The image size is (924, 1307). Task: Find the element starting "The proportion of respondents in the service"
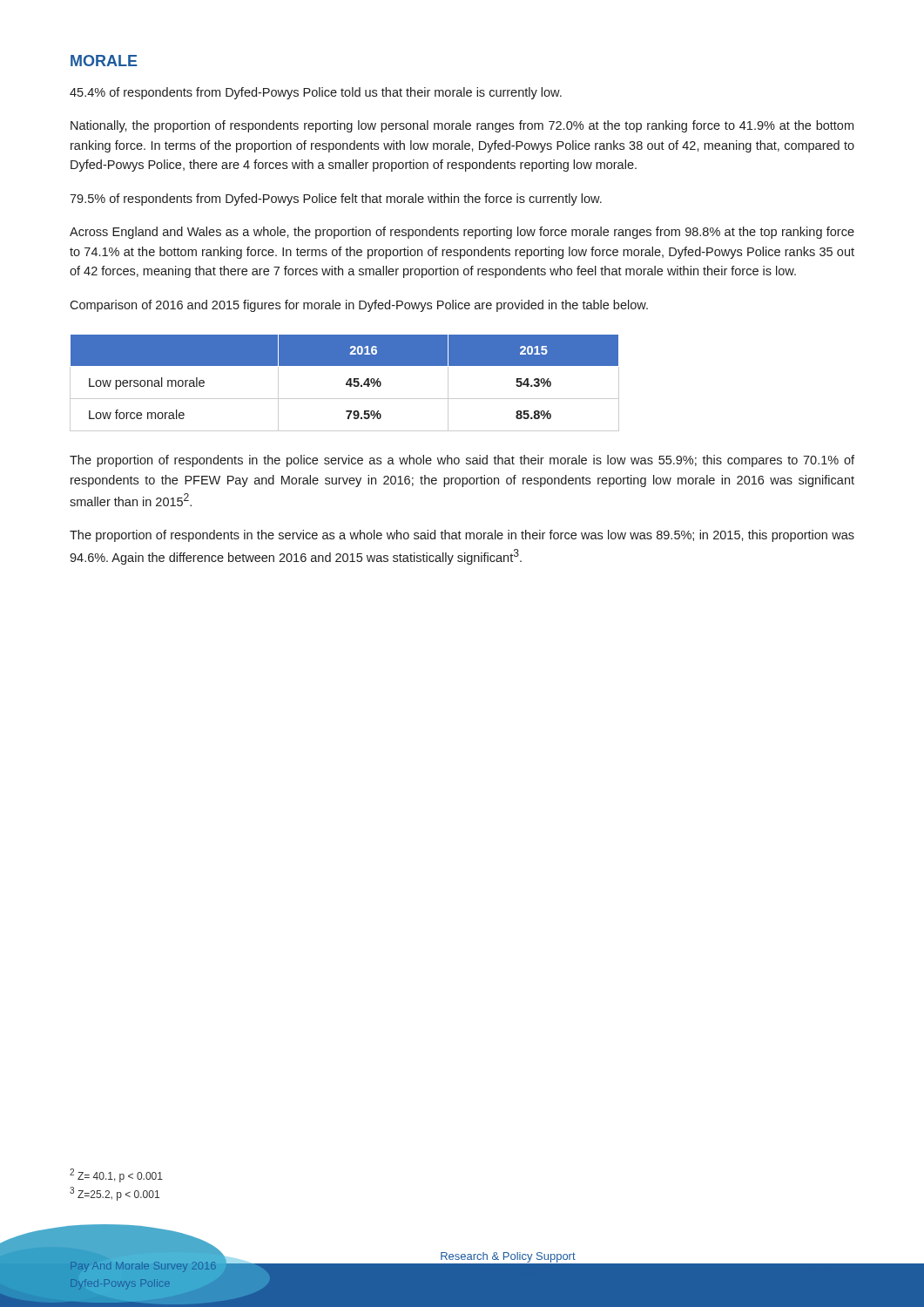[x=462, y=546]
